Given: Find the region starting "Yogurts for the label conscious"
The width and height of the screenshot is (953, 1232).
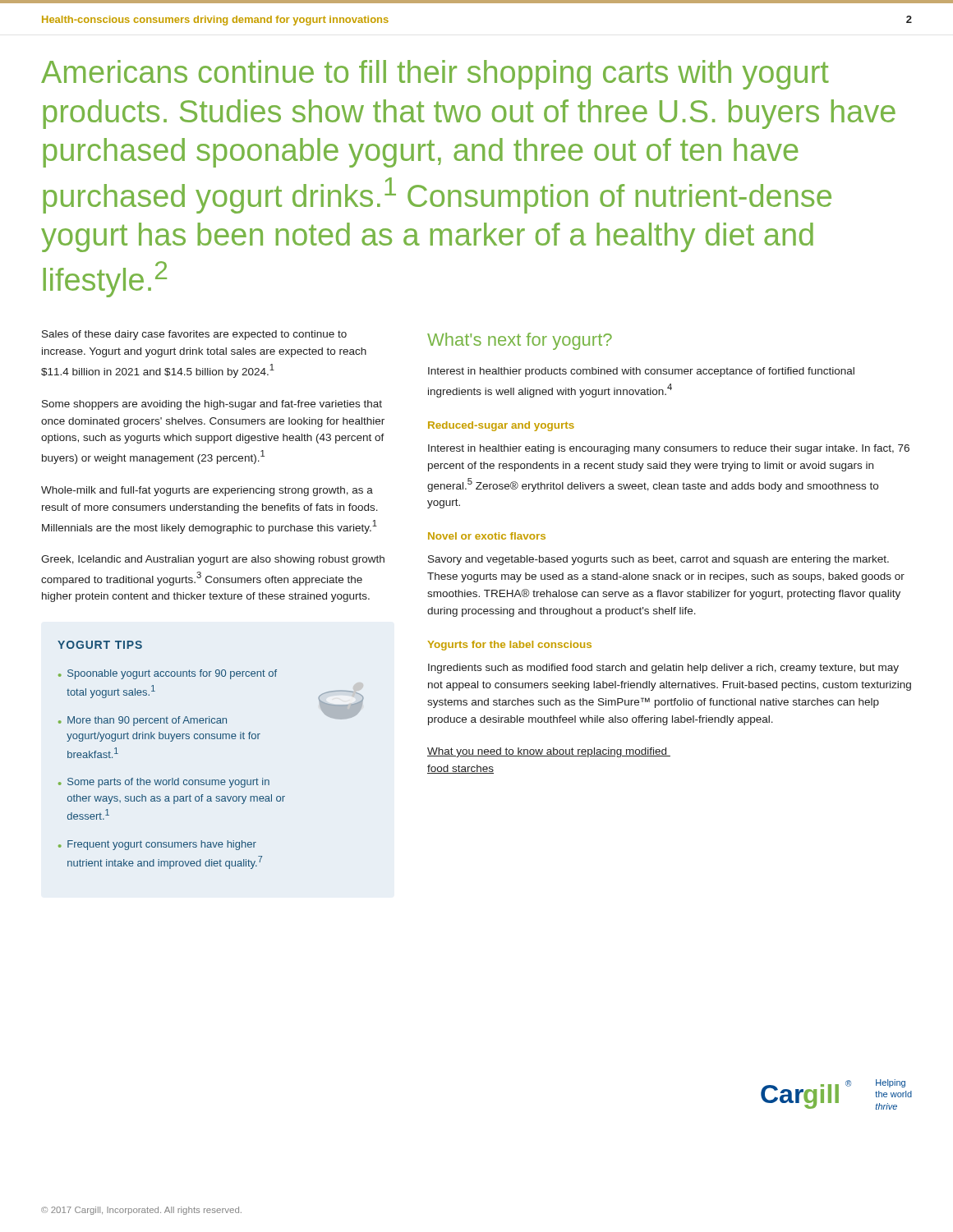Looking at the screenshot, I should 510,644.
